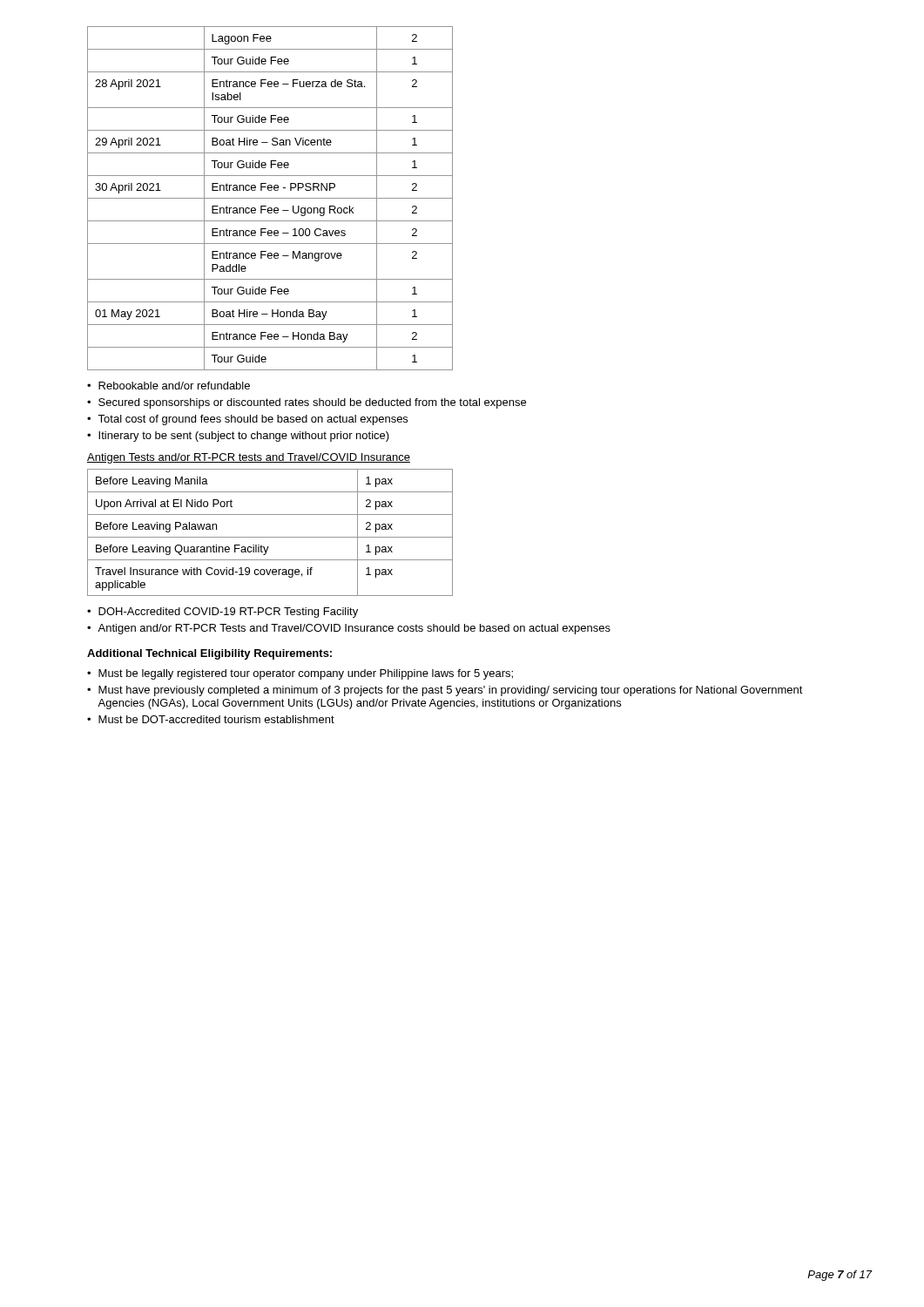
Task: Locate the table with the text "1 pax"
Action: click(462, 532)
